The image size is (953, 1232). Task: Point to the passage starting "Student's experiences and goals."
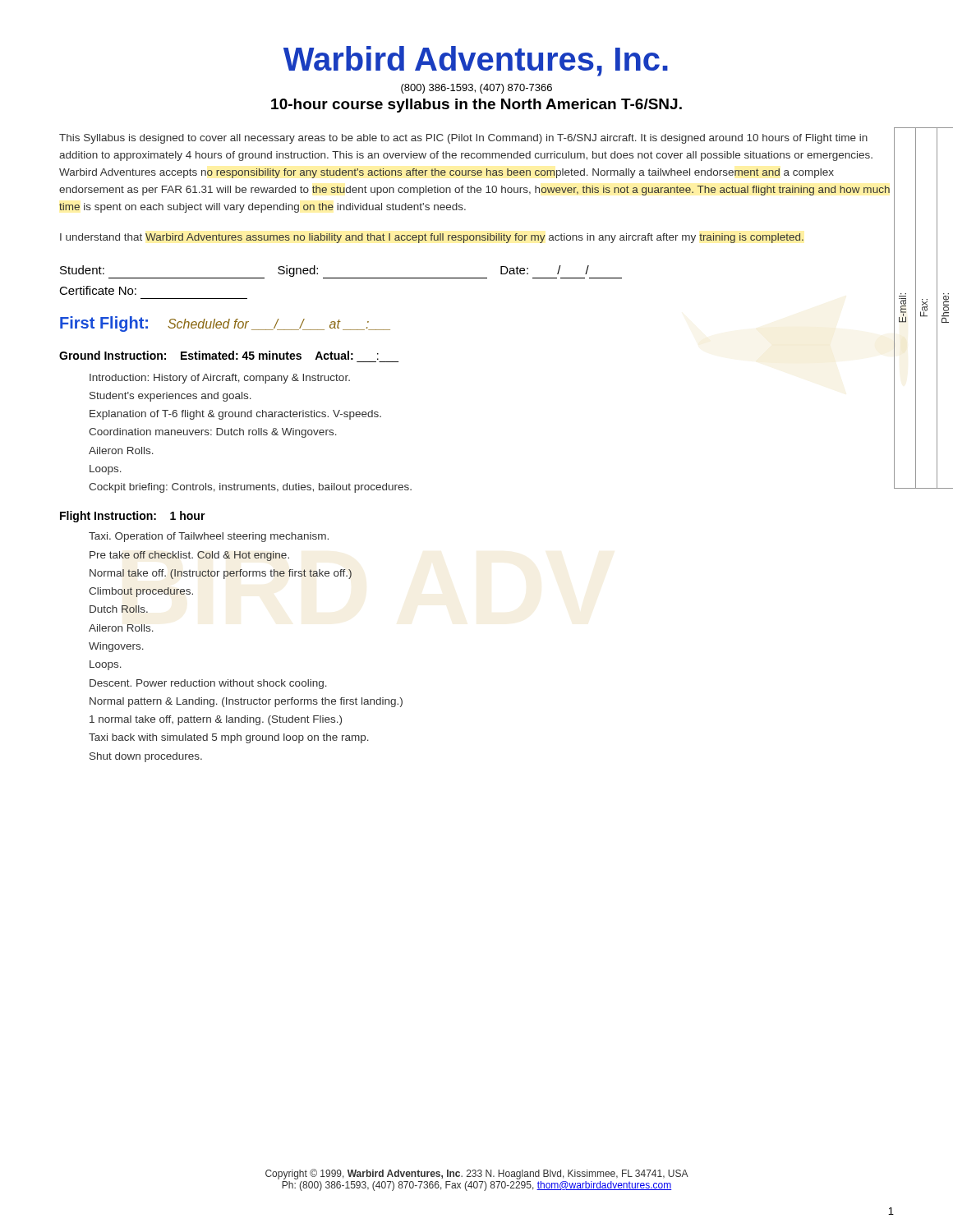pos(170,395)
